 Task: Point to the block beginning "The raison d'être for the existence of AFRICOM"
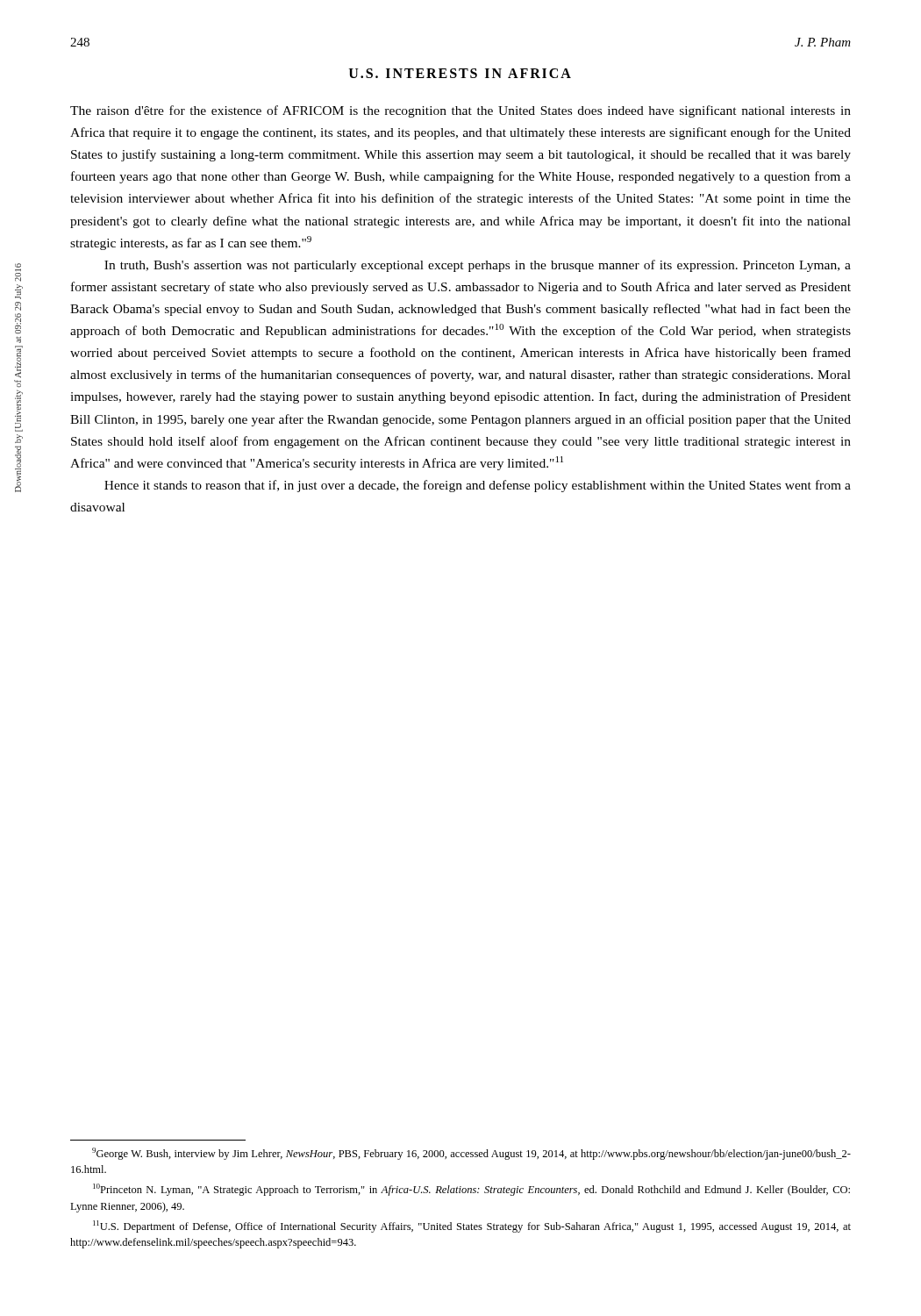460,308
